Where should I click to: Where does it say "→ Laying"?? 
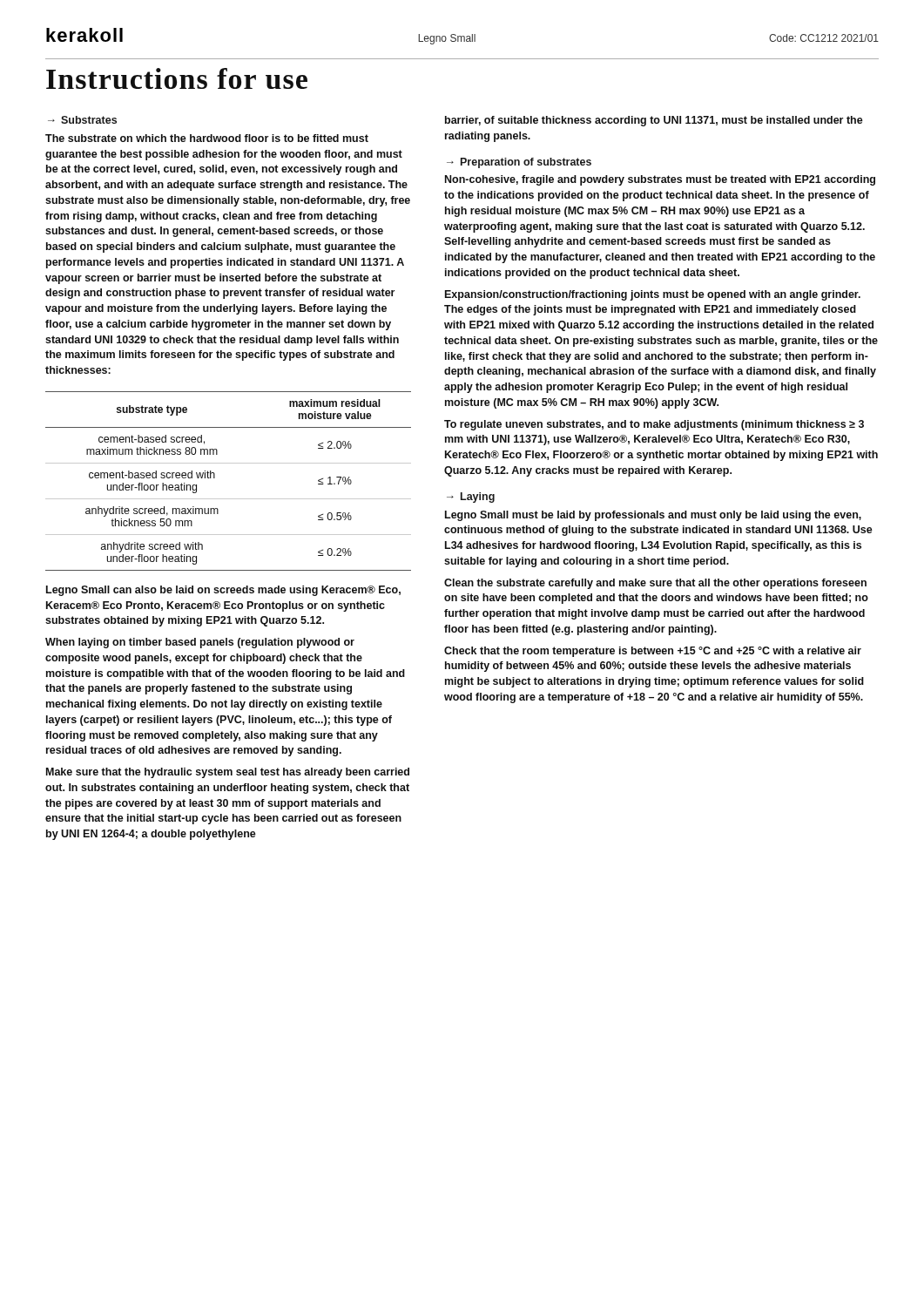tap(470, 497)
